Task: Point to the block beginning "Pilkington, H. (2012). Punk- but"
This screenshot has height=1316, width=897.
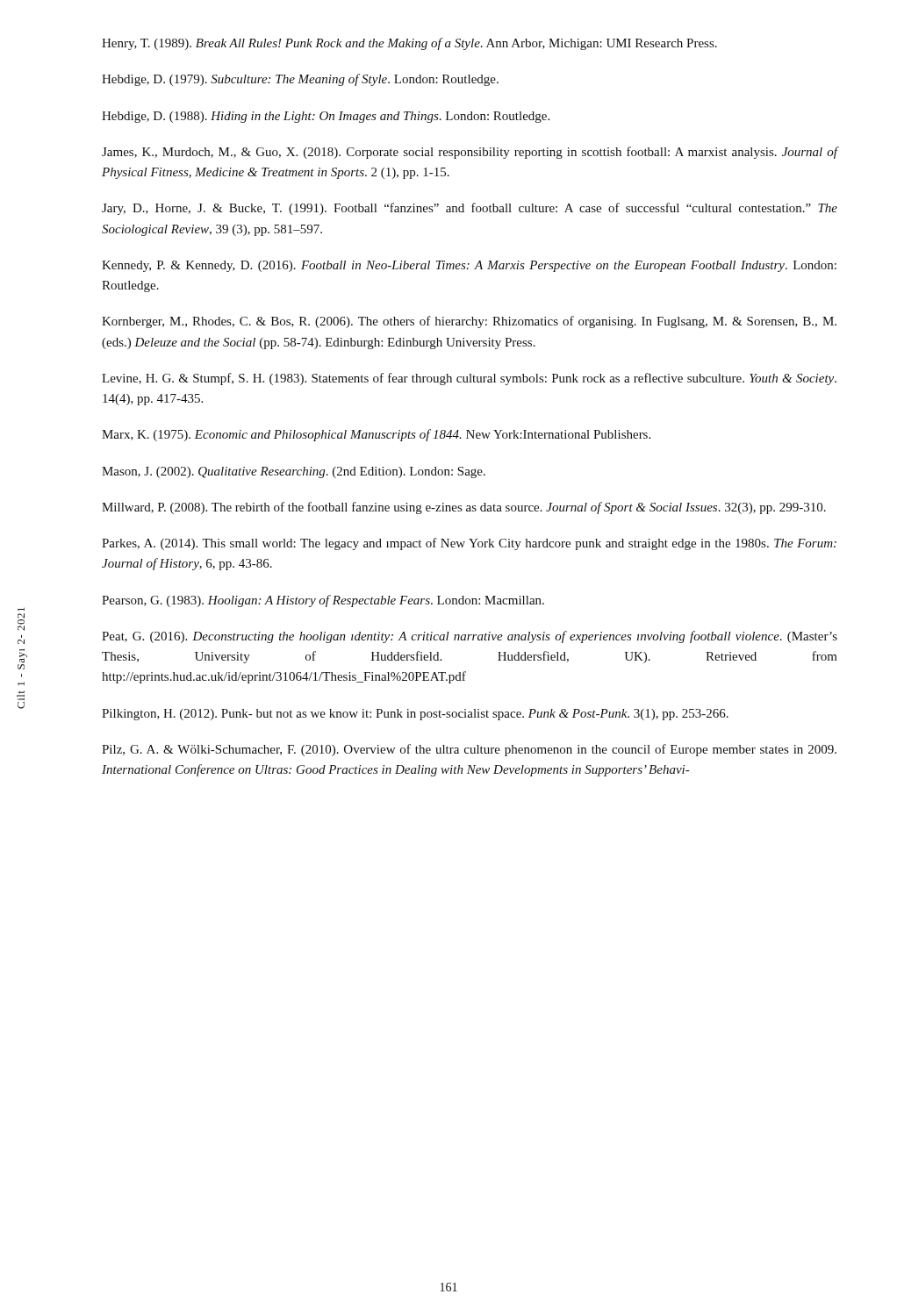Action: (x=448, y=713)
